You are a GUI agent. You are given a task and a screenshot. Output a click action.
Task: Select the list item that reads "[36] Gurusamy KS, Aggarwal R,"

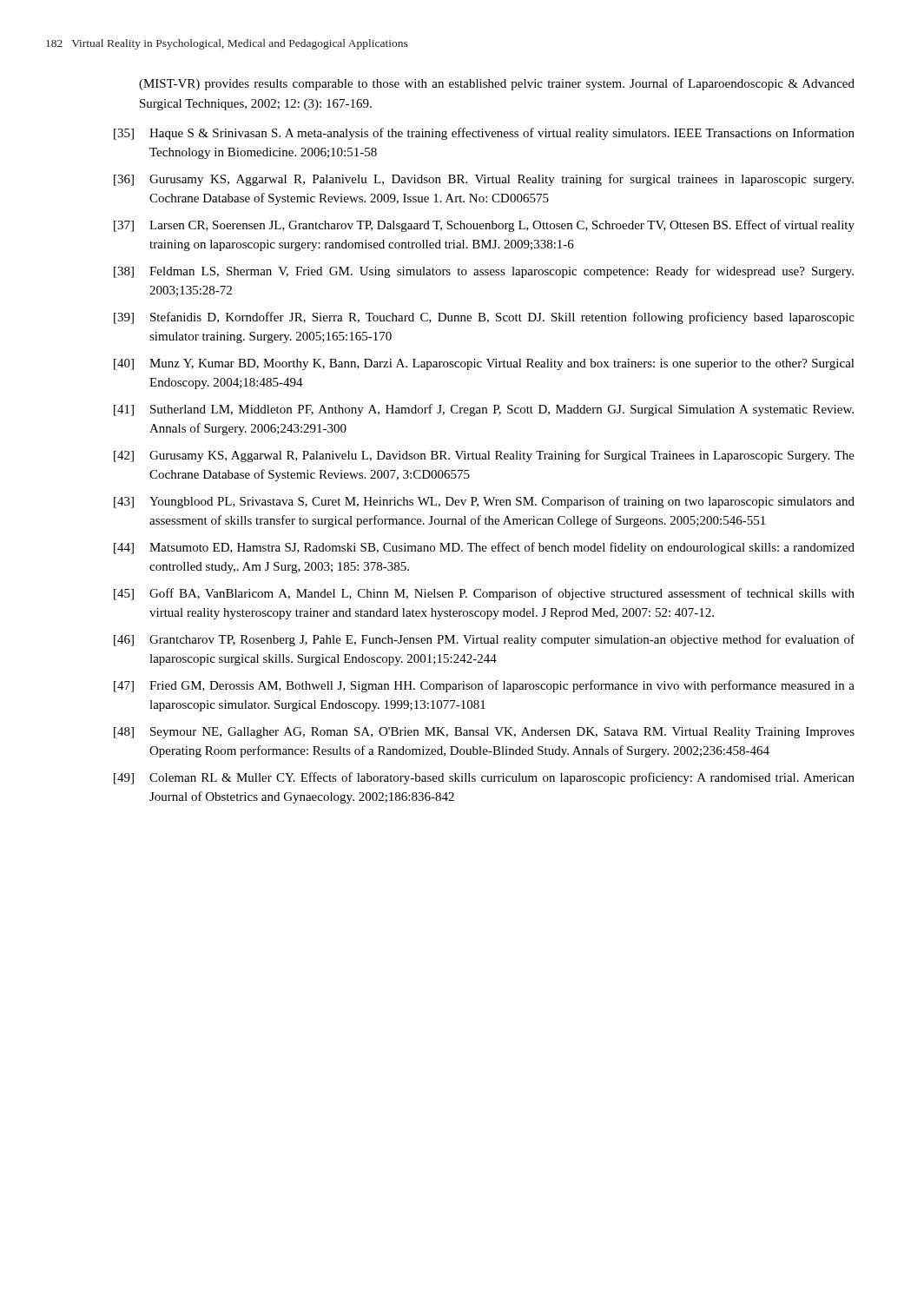coord(484,189)
